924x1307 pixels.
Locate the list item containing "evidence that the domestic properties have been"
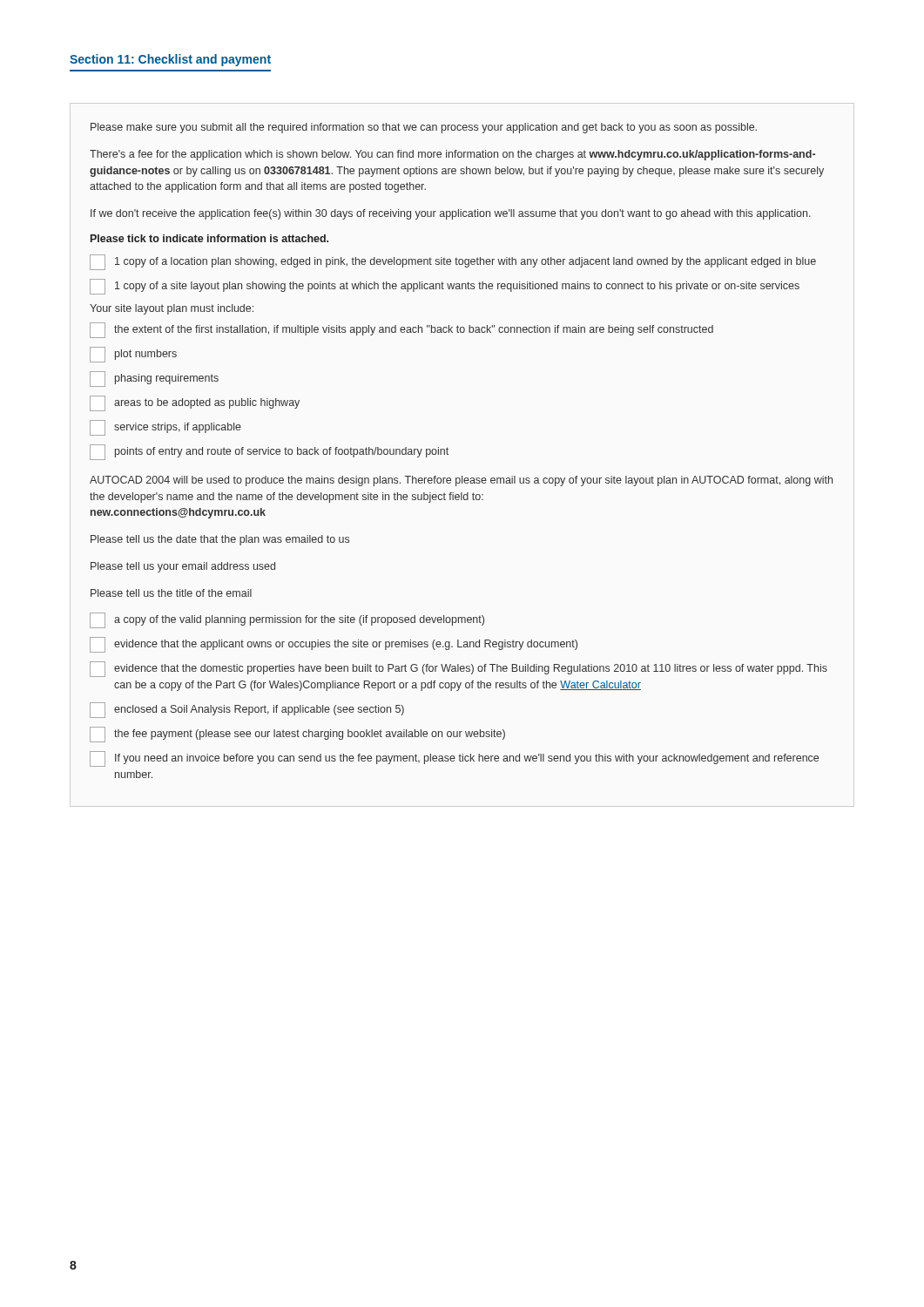(x=462, y=677)
